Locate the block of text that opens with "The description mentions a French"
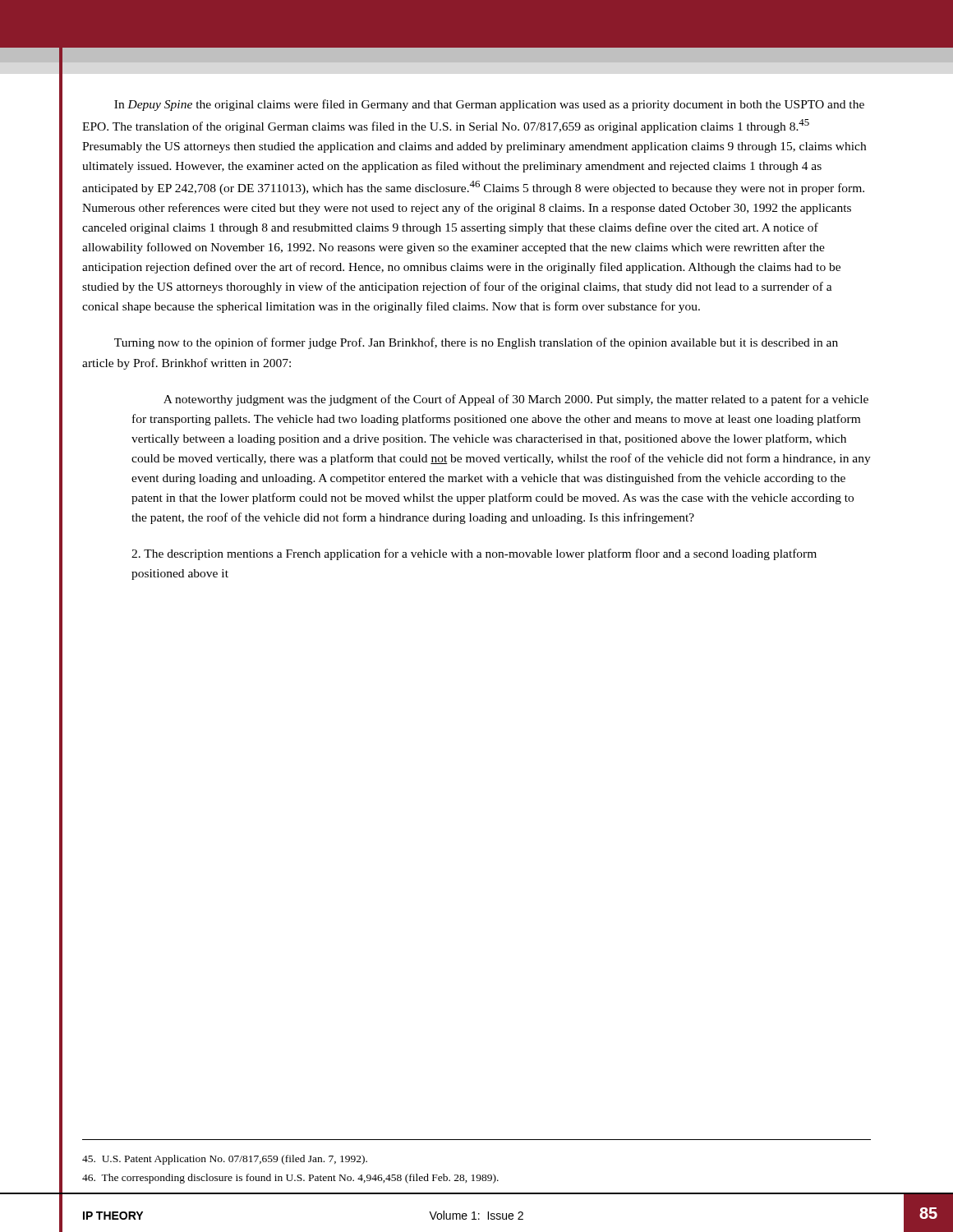The height and width of the screenshot is (1232, 953). 501,563
